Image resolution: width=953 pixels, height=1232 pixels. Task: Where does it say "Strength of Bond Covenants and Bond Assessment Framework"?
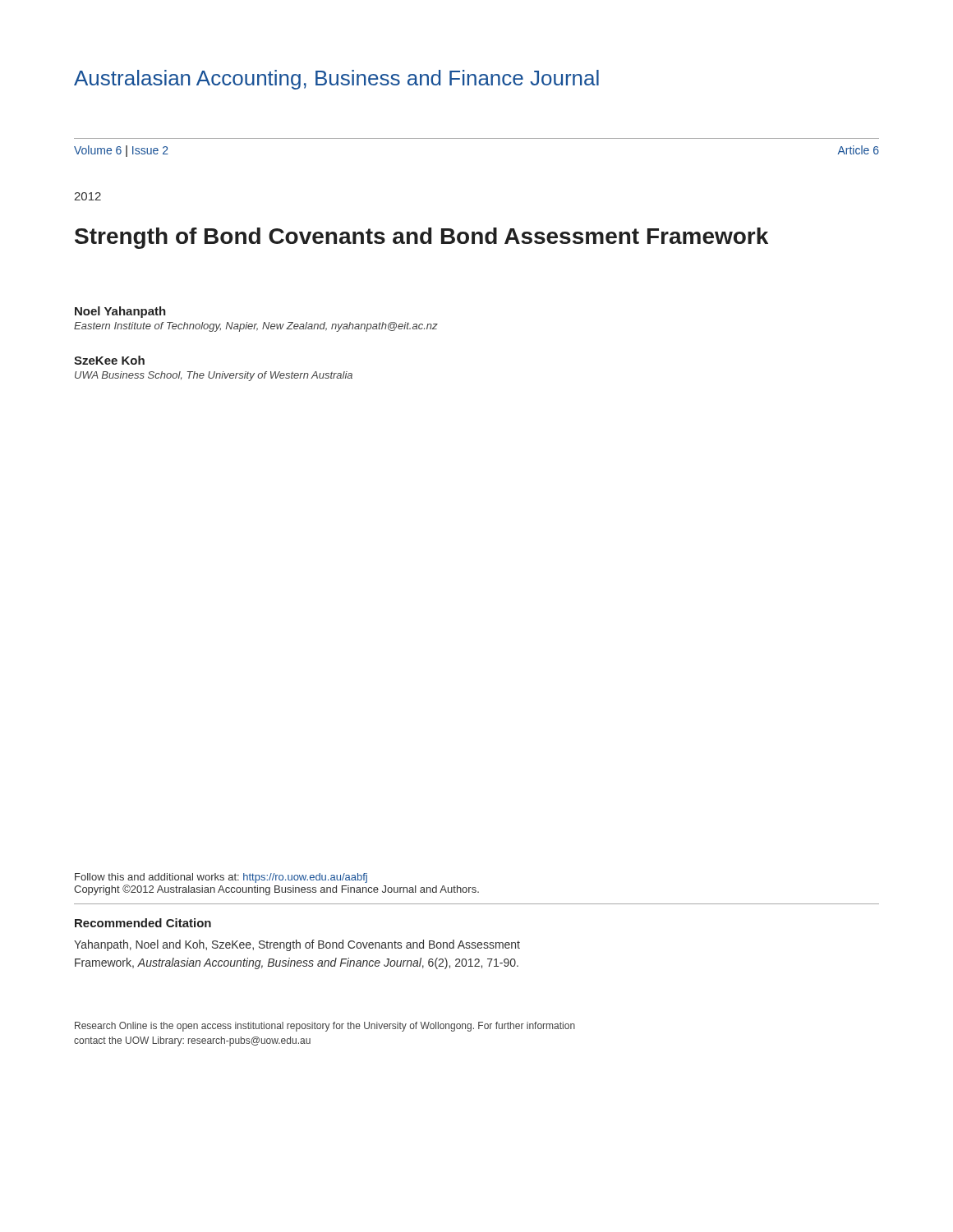click(x=421, y=236)
